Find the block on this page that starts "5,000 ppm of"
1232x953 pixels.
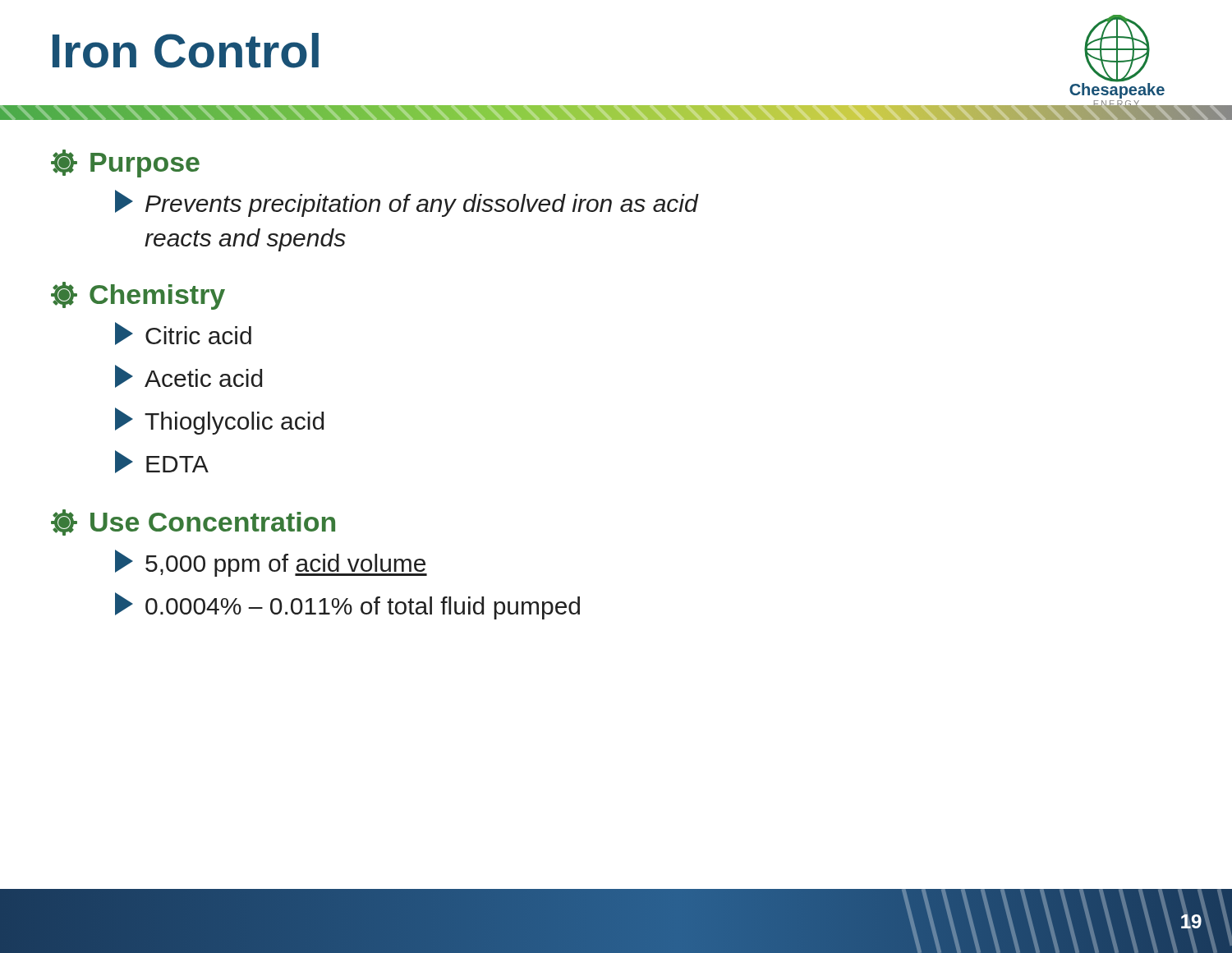pos(271,564)
